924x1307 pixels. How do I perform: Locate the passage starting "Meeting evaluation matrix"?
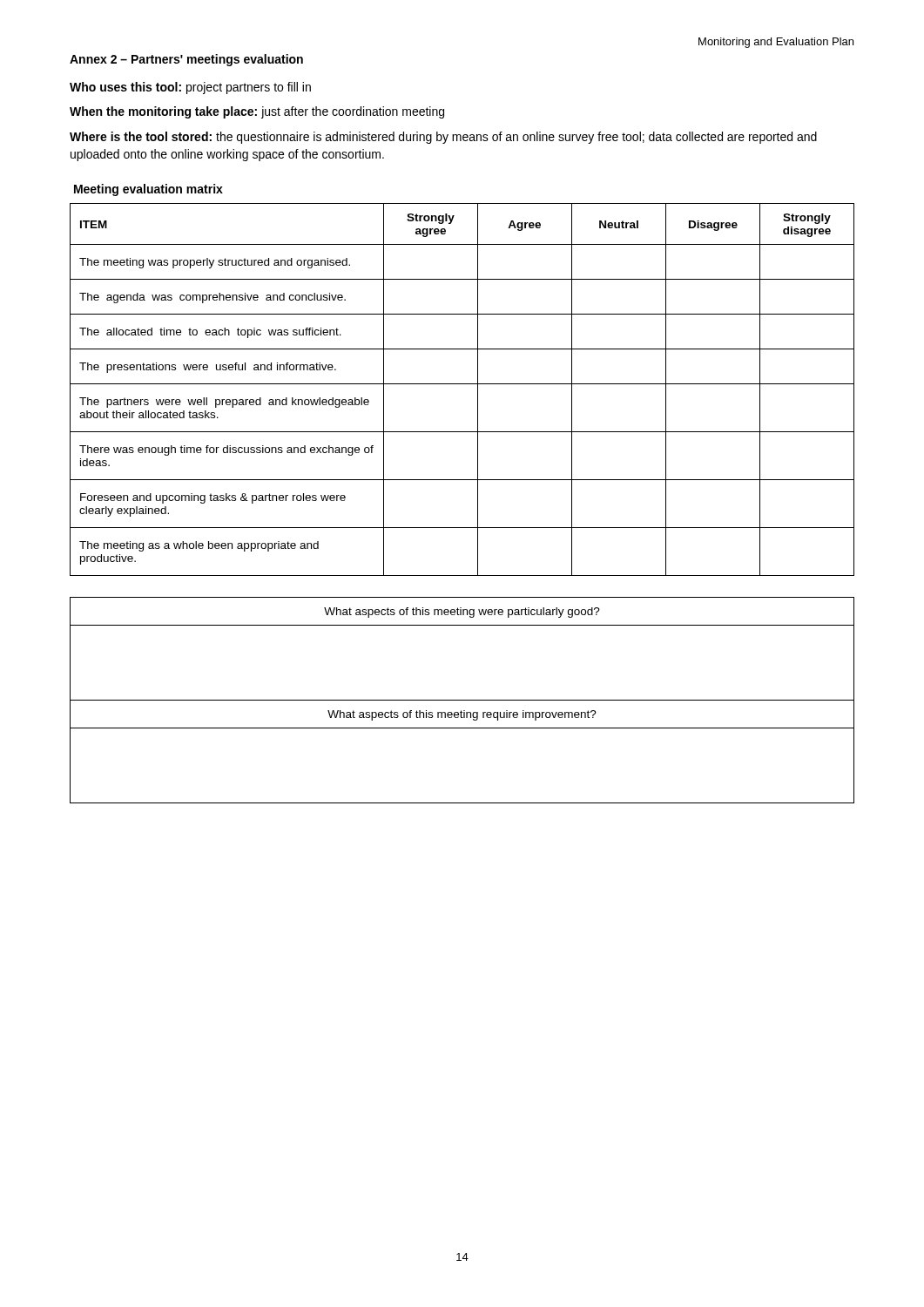point(146,189)
